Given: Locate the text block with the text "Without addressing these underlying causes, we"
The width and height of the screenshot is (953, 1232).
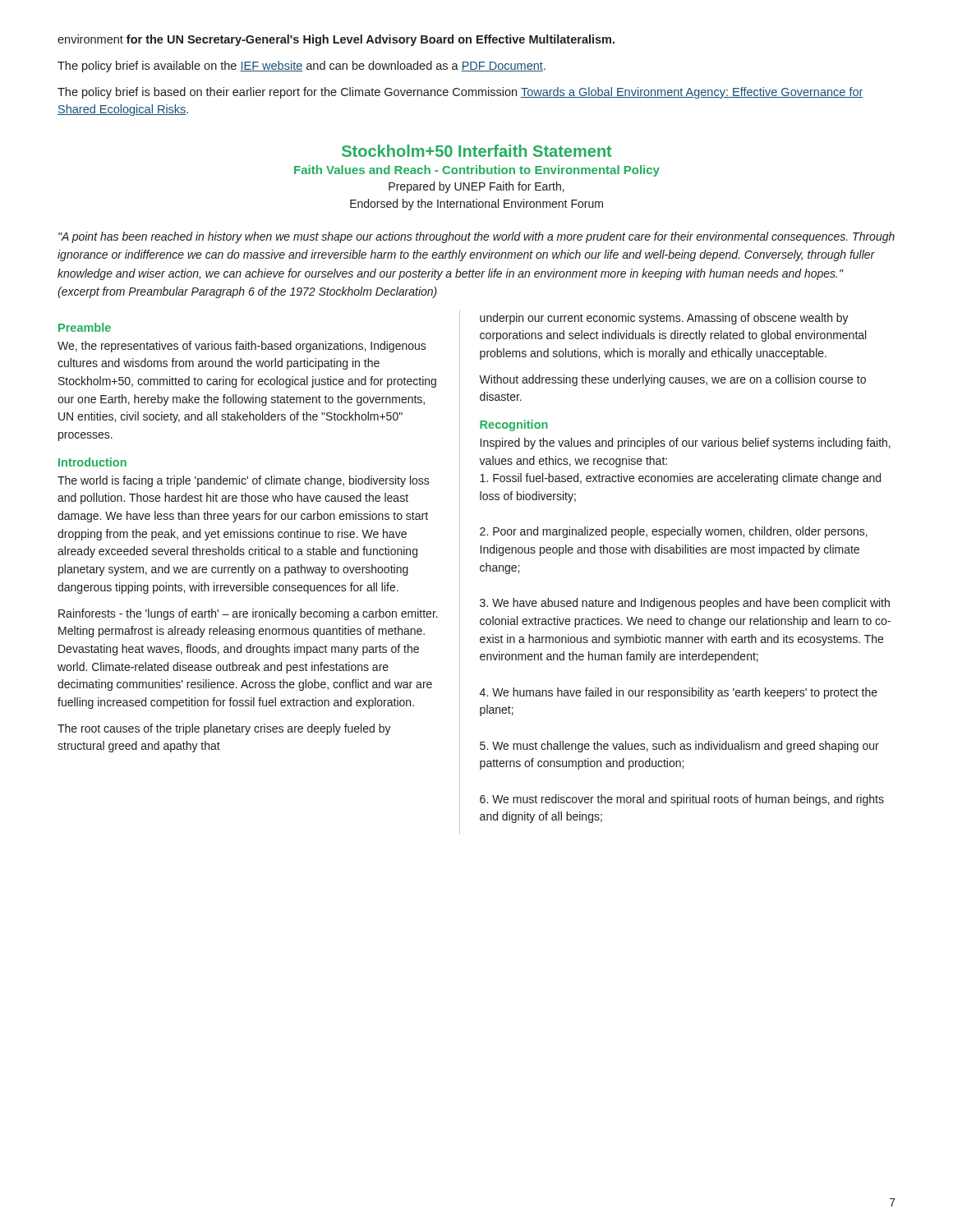Looking at the screenshot, I should coord(673,388).
